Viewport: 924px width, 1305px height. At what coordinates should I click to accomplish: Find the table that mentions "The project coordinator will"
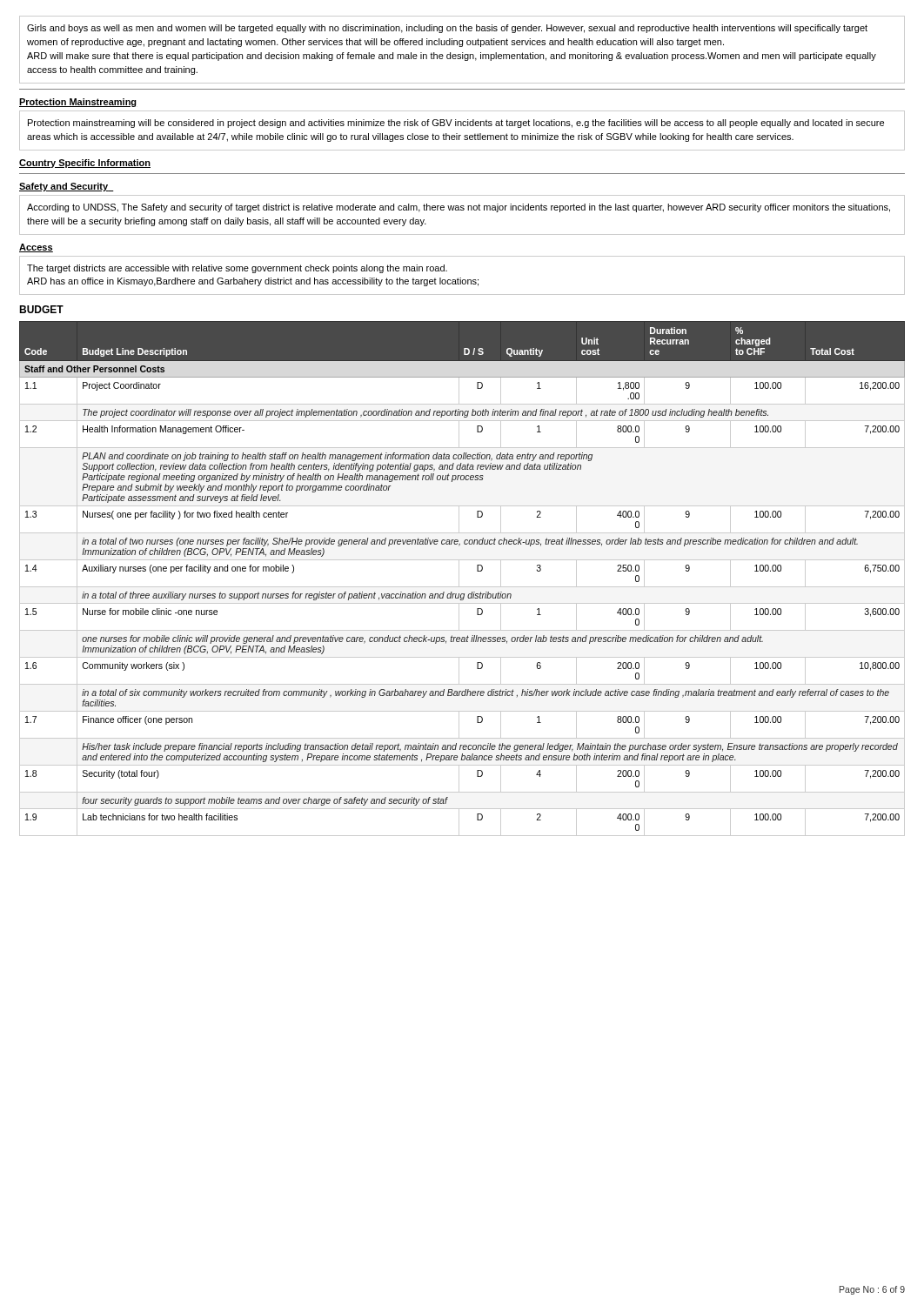(462, 579)
